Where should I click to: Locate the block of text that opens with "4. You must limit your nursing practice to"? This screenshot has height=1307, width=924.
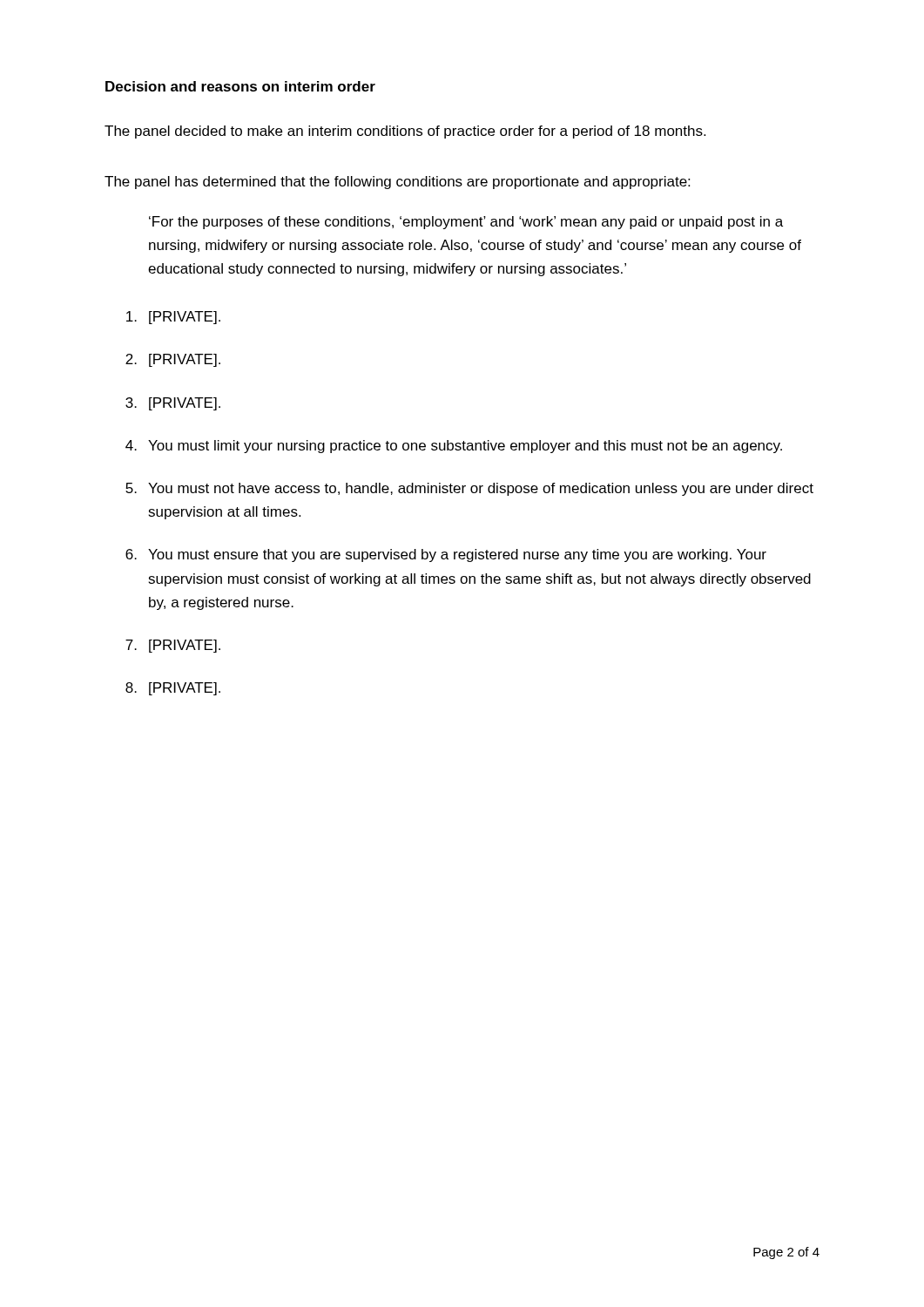click(x=462, y=446)
